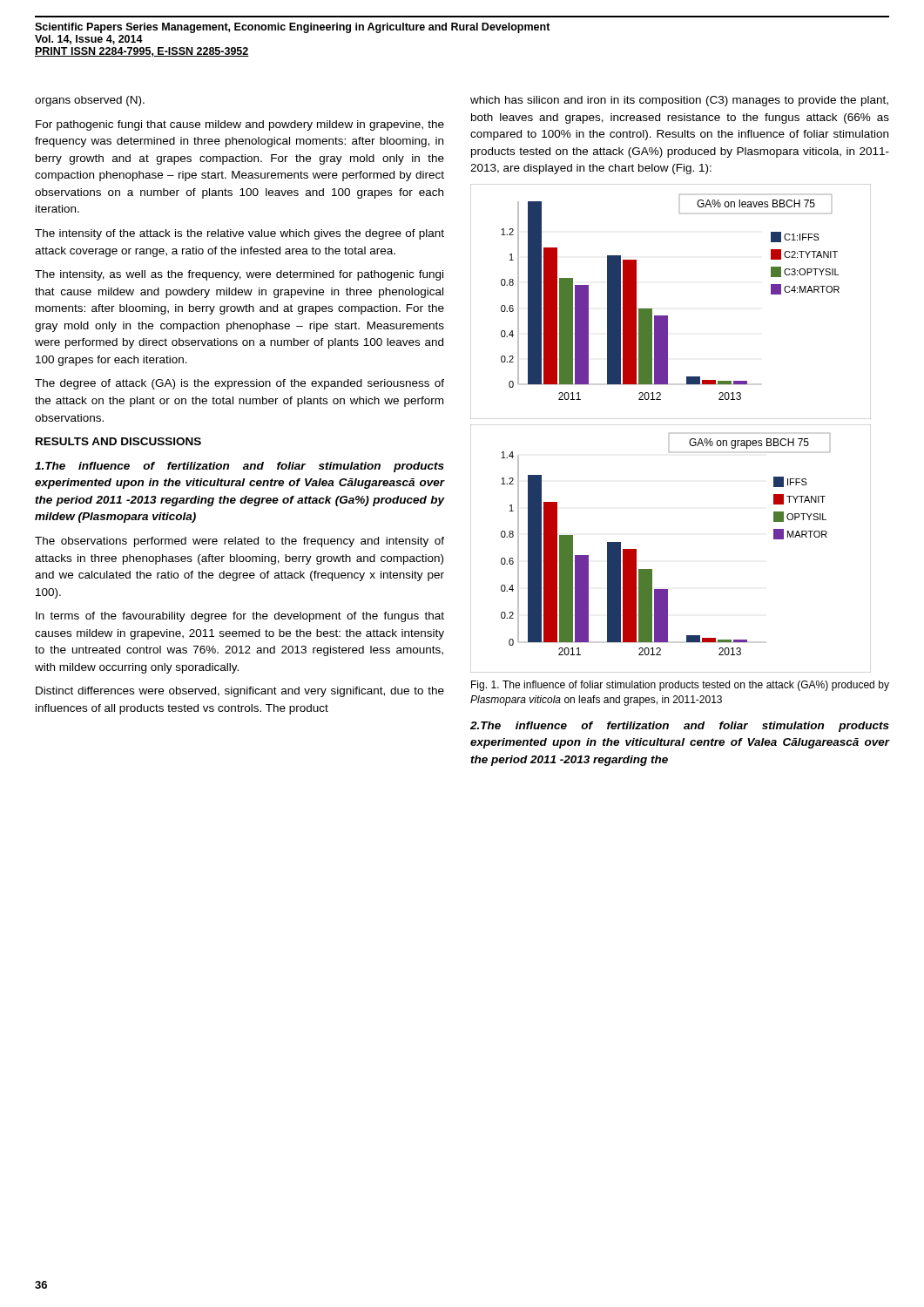Click on the text starting "The observations performed were related to the"
Viewport: 924px width, 1307px height.
pyautogui.click(x=240, y=625)
